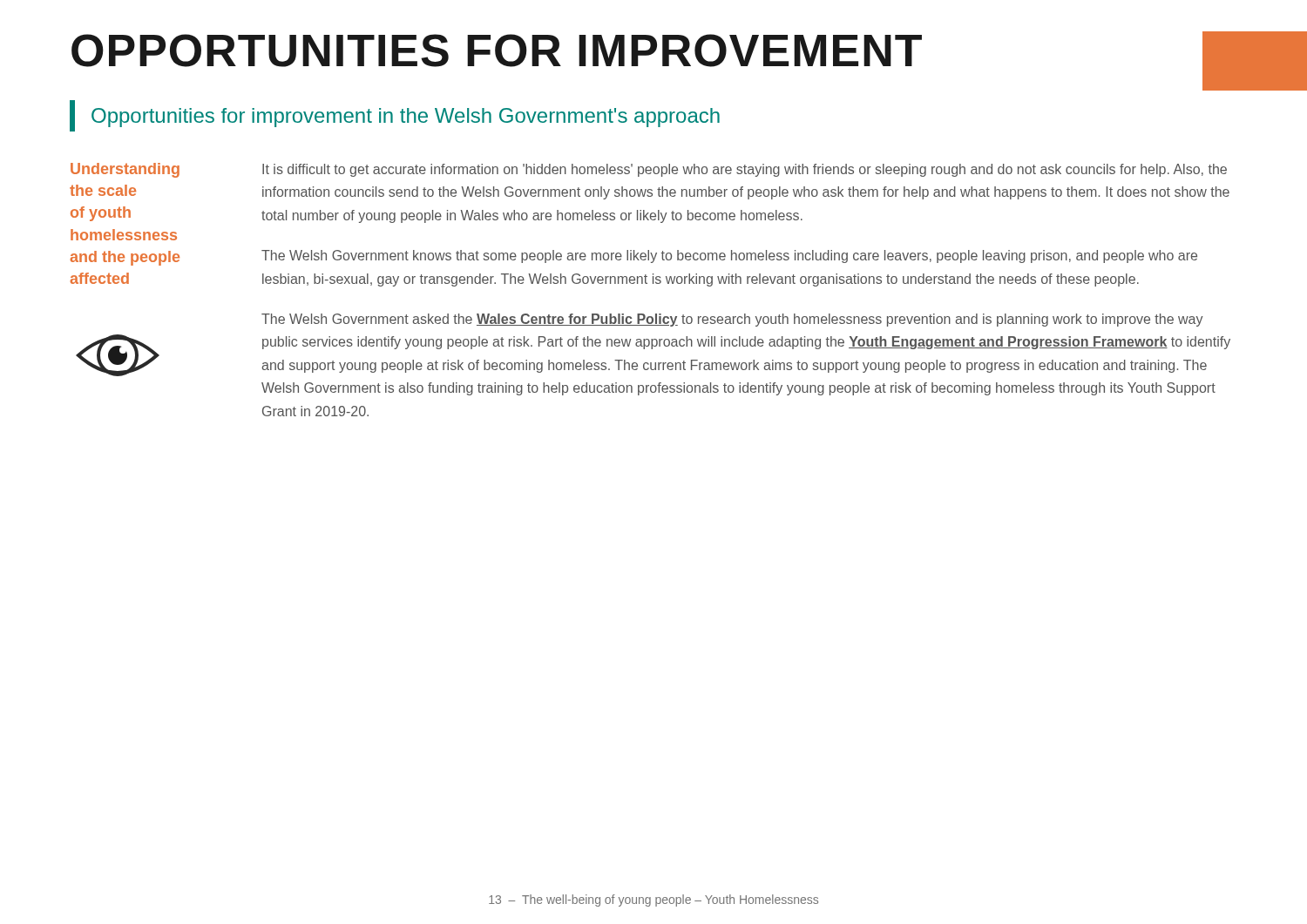Image resolution: width=1307 pixels, height=924 pixels.
Task: Locate the element starting "OPPORTUNITIES FOR IMPROVEMENT"
Action: (x=654, y=51)
